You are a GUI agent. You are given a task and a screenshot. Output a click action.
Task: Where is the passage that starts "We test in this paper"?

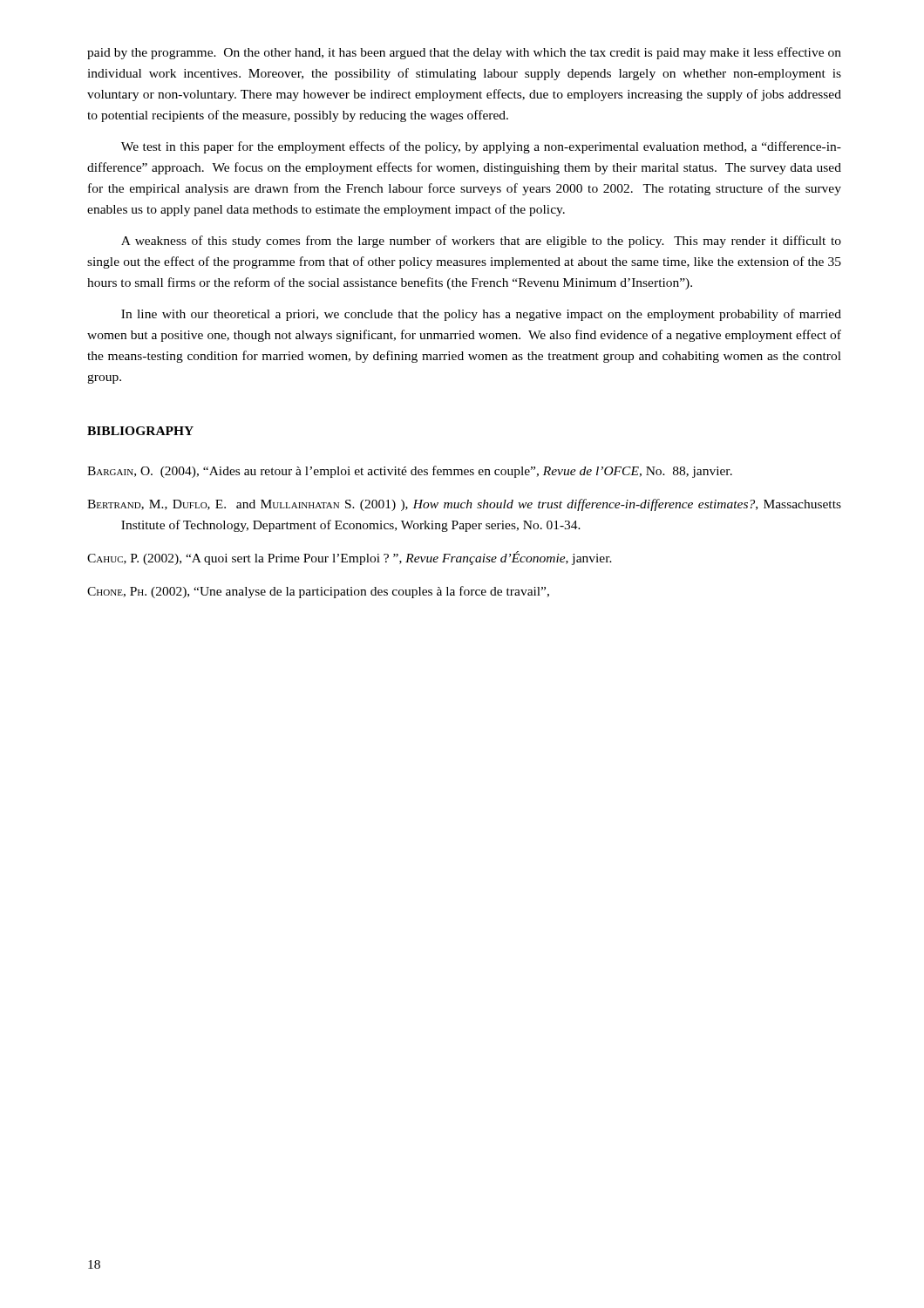tap(464, 178)
